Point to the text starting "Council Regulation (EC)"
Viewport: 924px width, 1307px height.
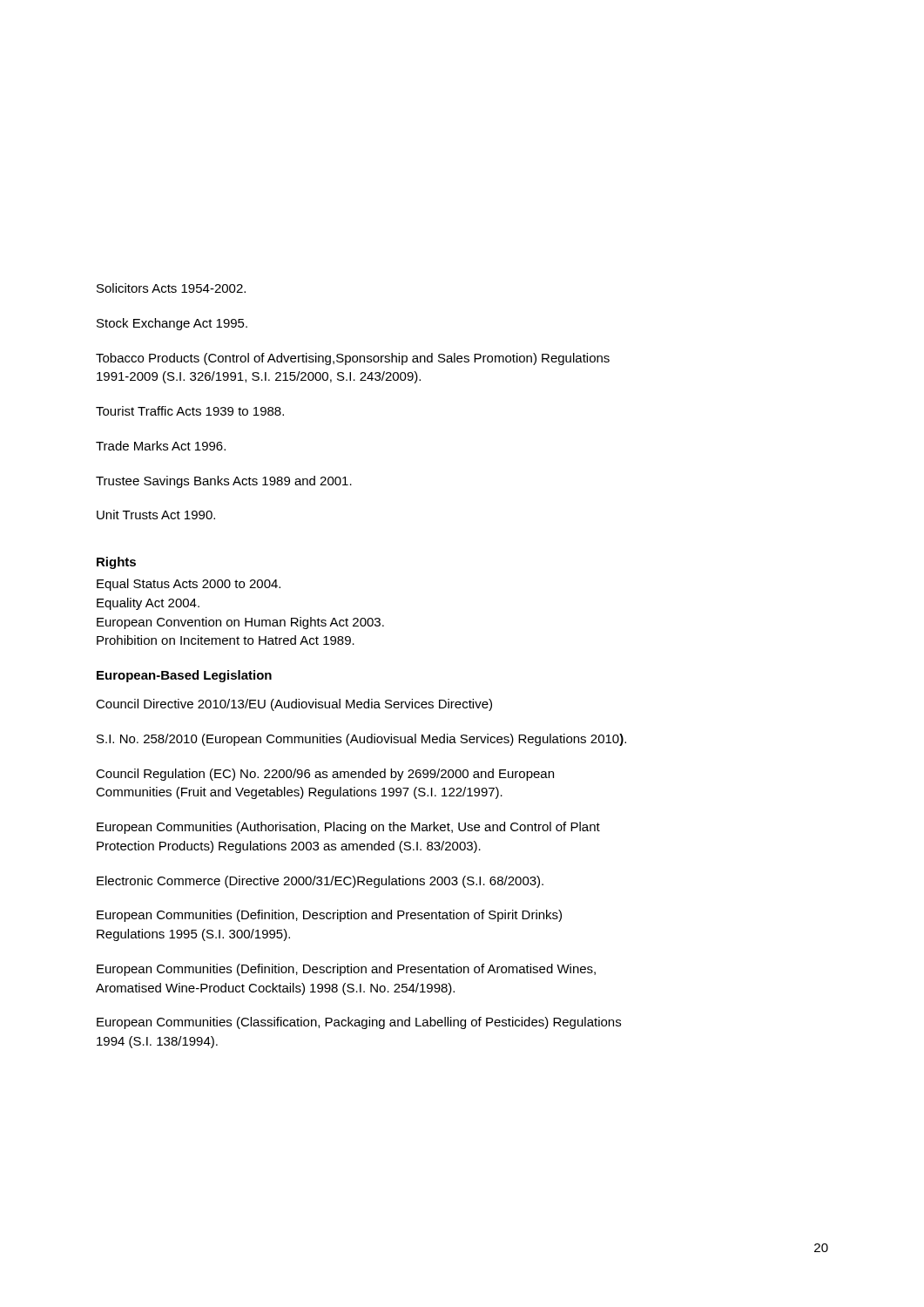(x=325, y=782)
